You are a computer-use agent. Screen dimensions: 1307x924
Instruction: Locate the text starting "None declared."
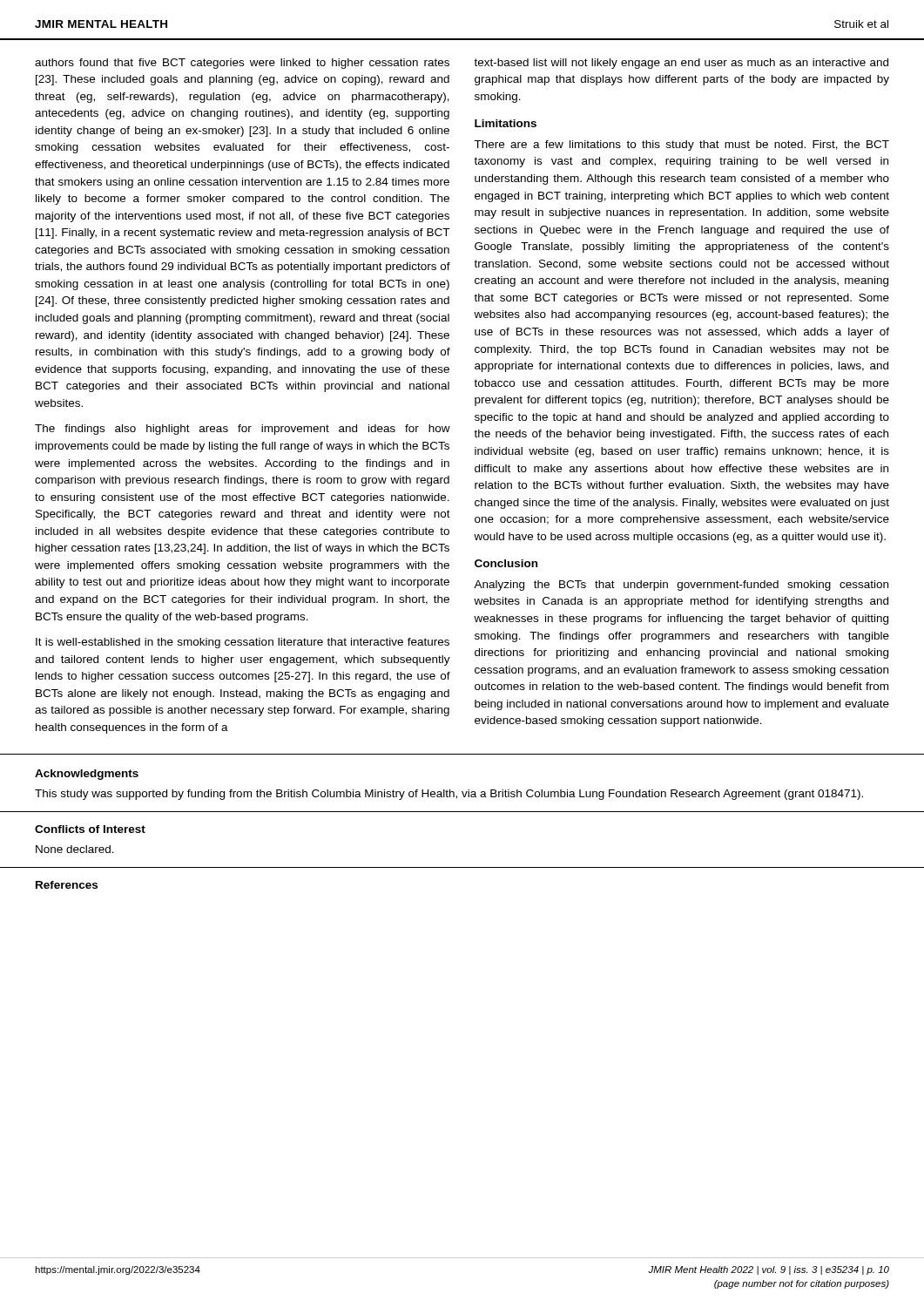click(x=75, y=849)
